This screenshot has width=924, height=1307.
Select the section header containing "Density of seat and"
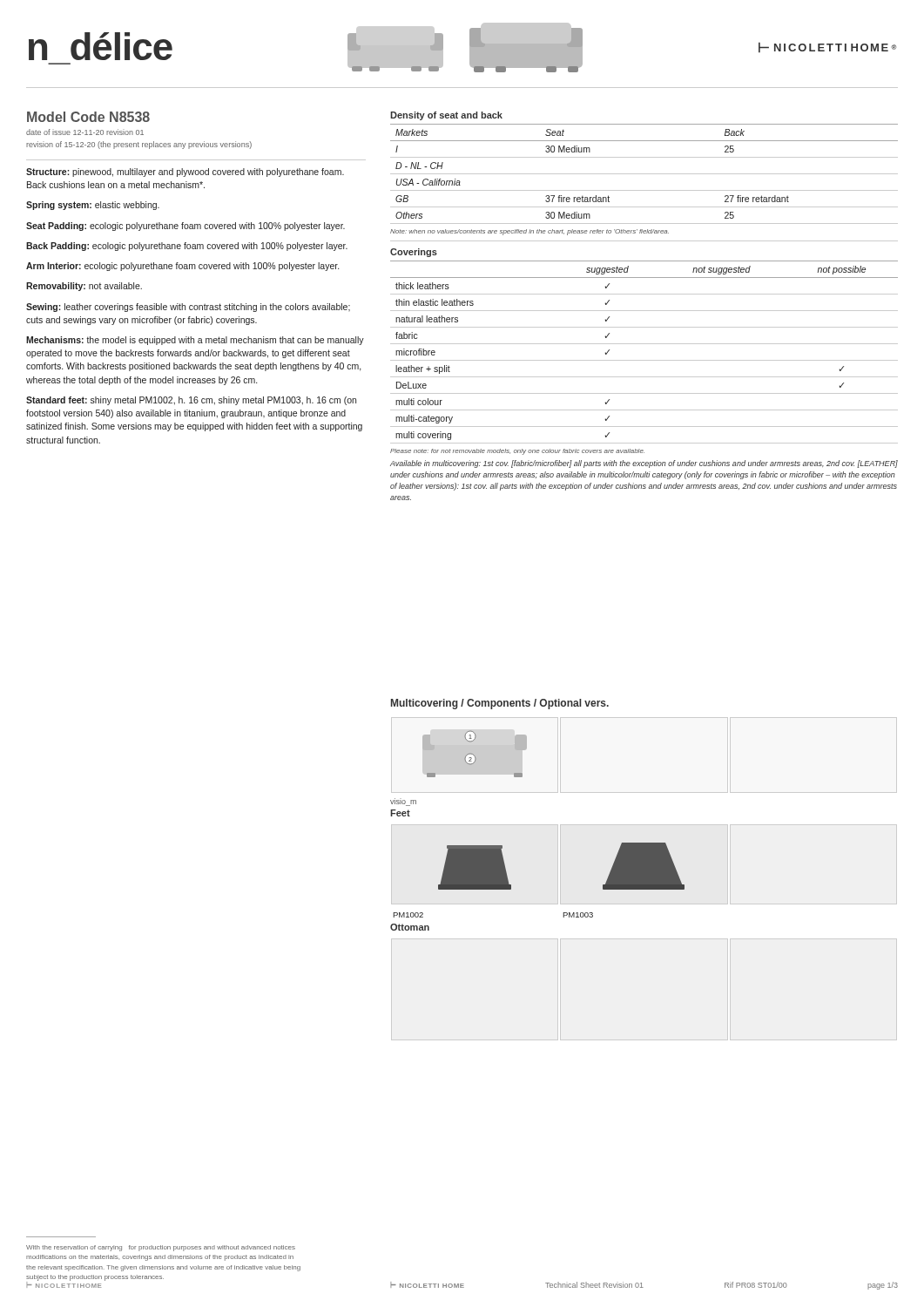446,115
